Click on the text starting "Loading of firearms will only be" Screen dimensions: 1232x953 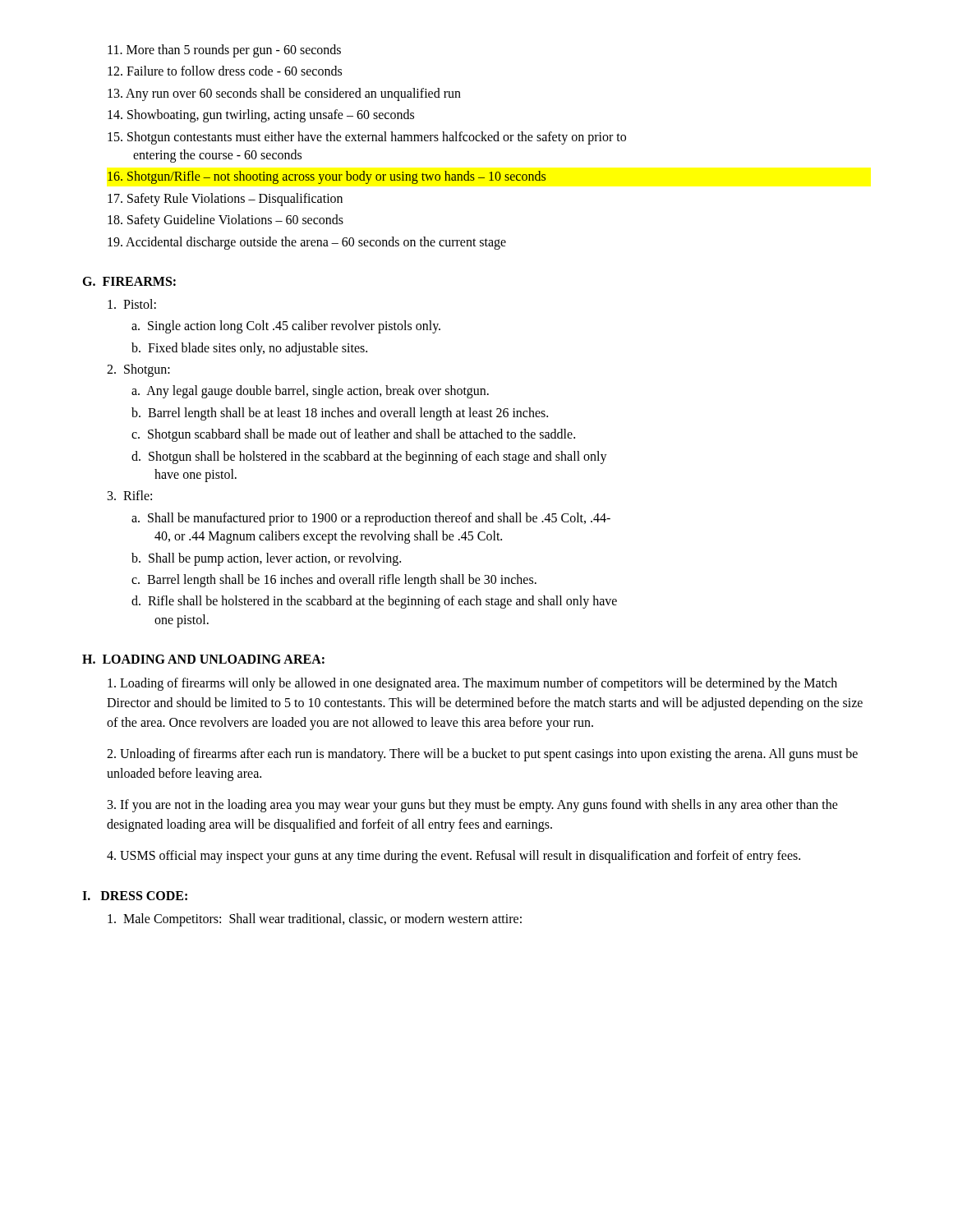coord(485,703)
